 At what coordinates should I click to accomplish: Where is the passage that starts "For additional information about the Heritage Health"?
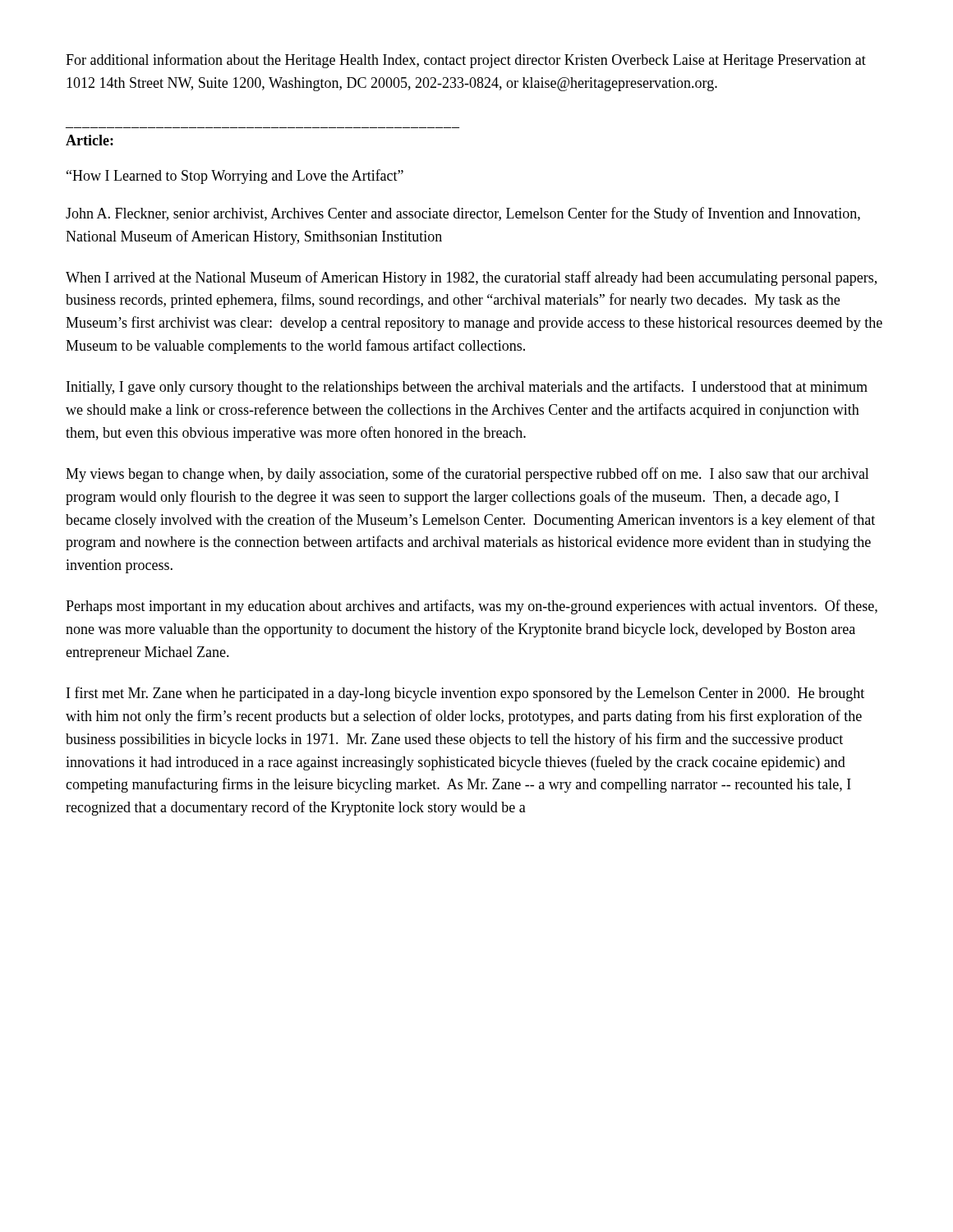[x=466, y=71]
